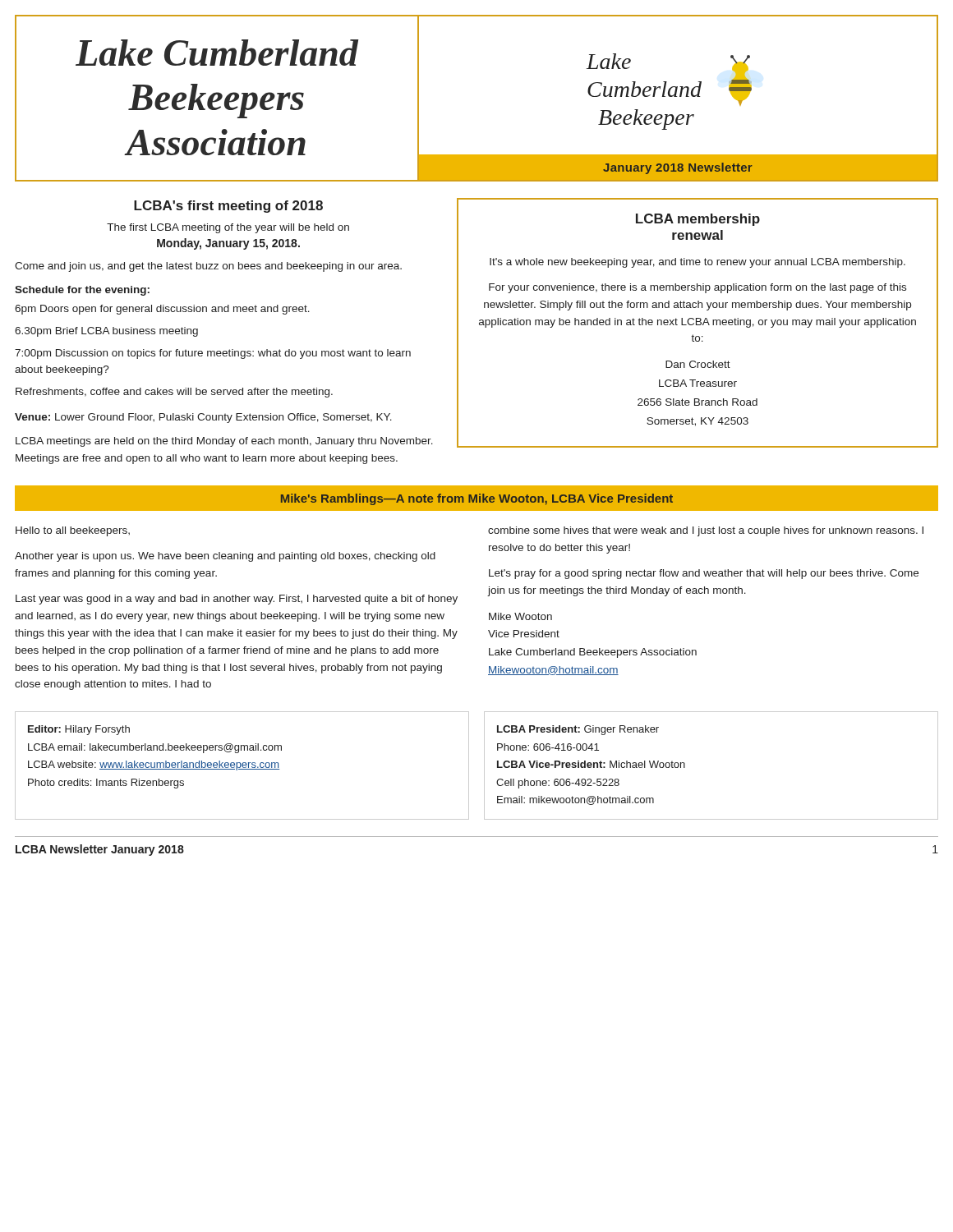953x1232 pixels.
Task: Select the passage starting "The first LCBA meeting of the year"
Action: pos(228,227)
